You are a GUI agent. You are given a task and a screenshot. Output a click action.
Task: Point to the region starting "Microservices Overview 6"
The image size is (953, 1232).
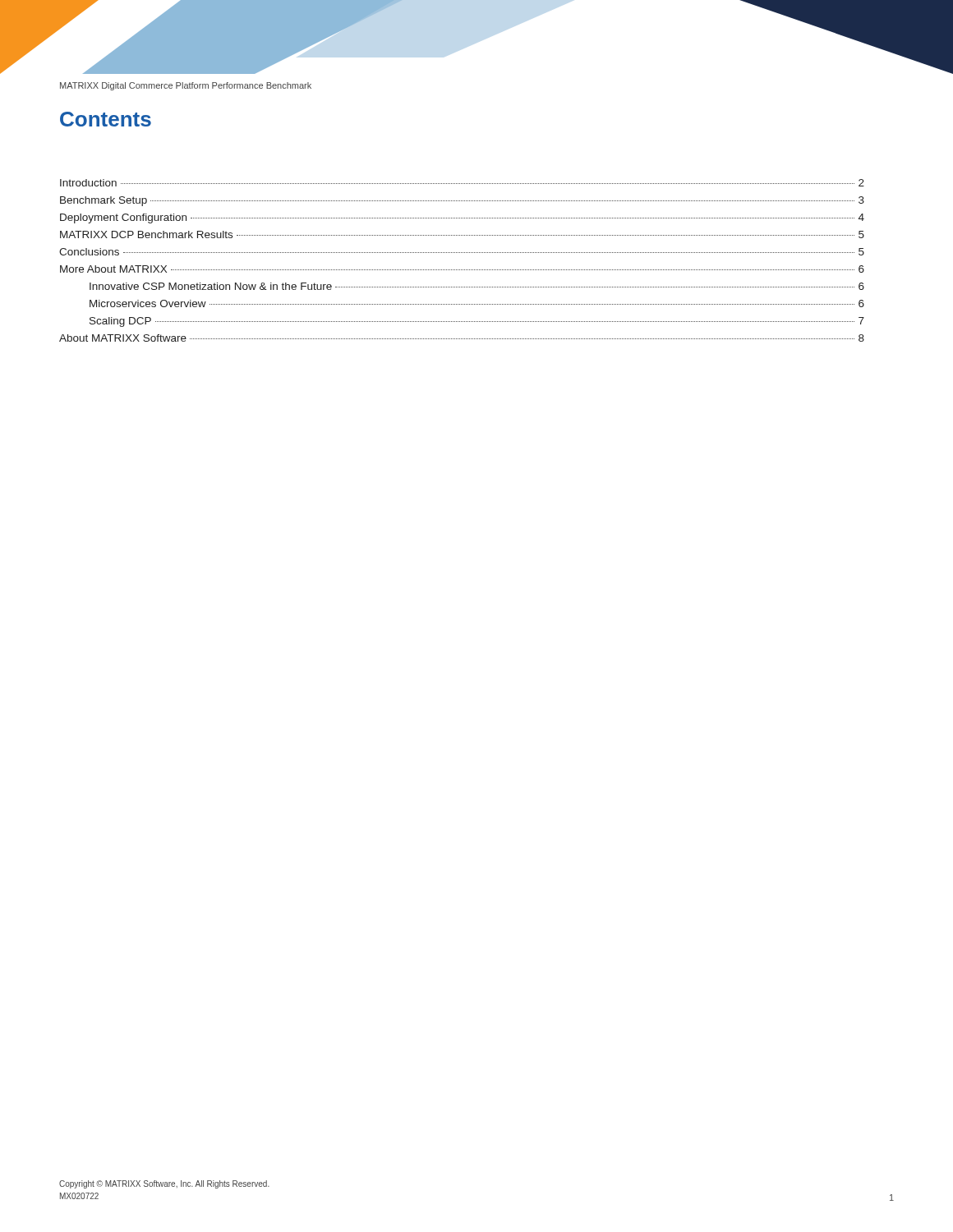(476, 303)
